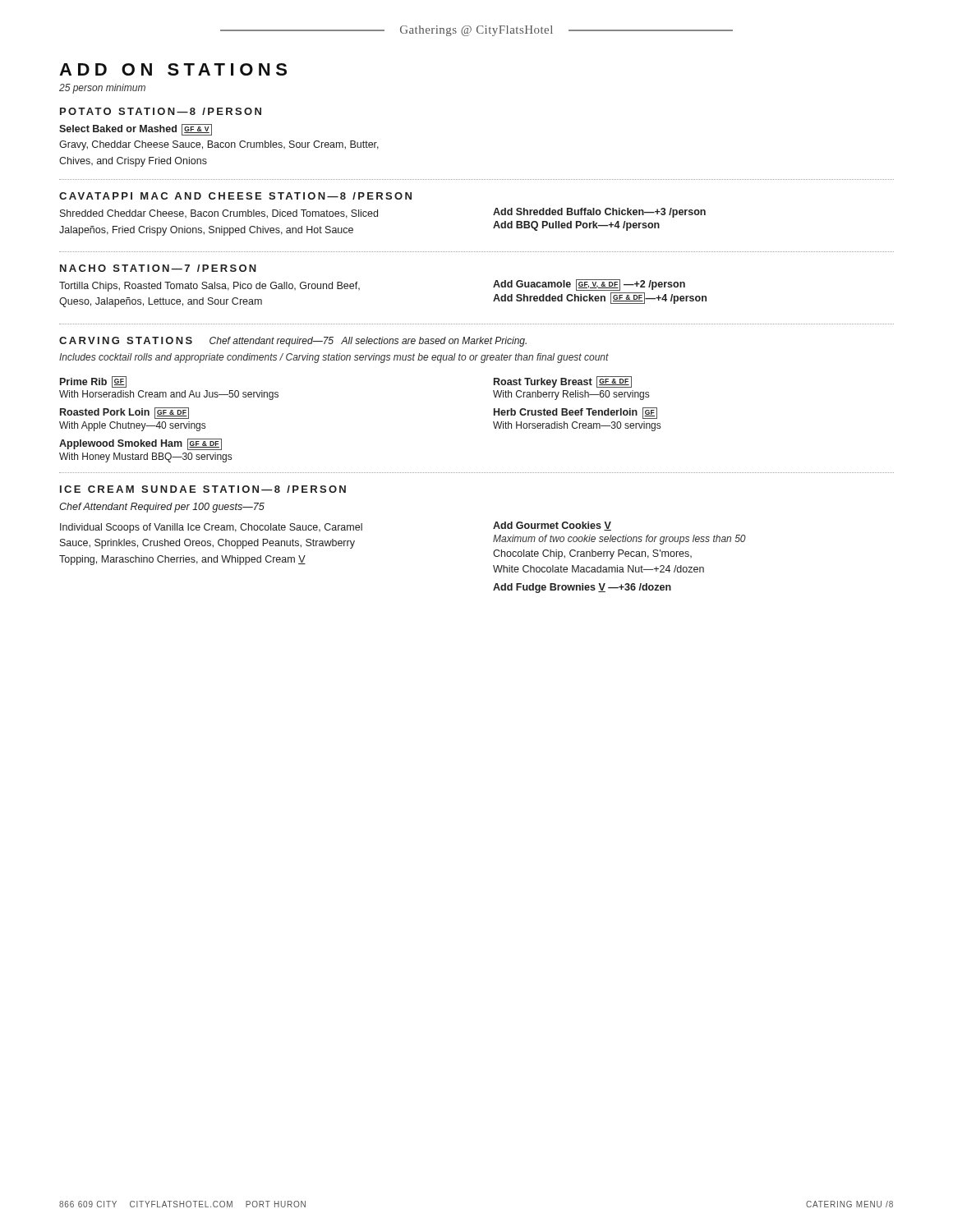Click on the element starting "Shredded Cheddar Cheese, Bacon Crumbles, Diced Tomatoes, Sliced"
Screen dimensions: 1232x953
219,222
